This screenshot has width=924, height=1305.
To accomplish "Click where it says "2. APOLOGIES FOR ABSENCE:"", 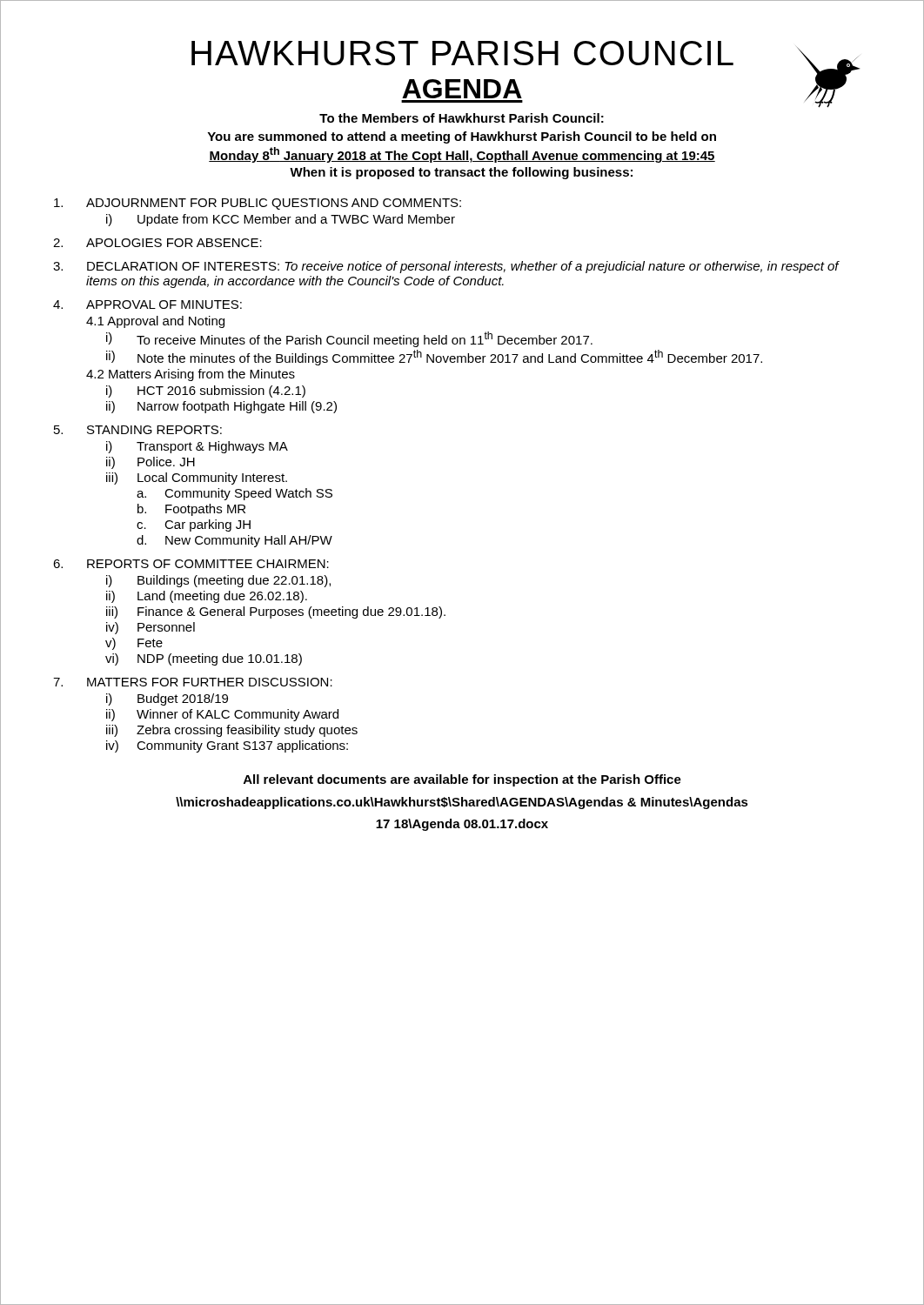I will [157, 243].
